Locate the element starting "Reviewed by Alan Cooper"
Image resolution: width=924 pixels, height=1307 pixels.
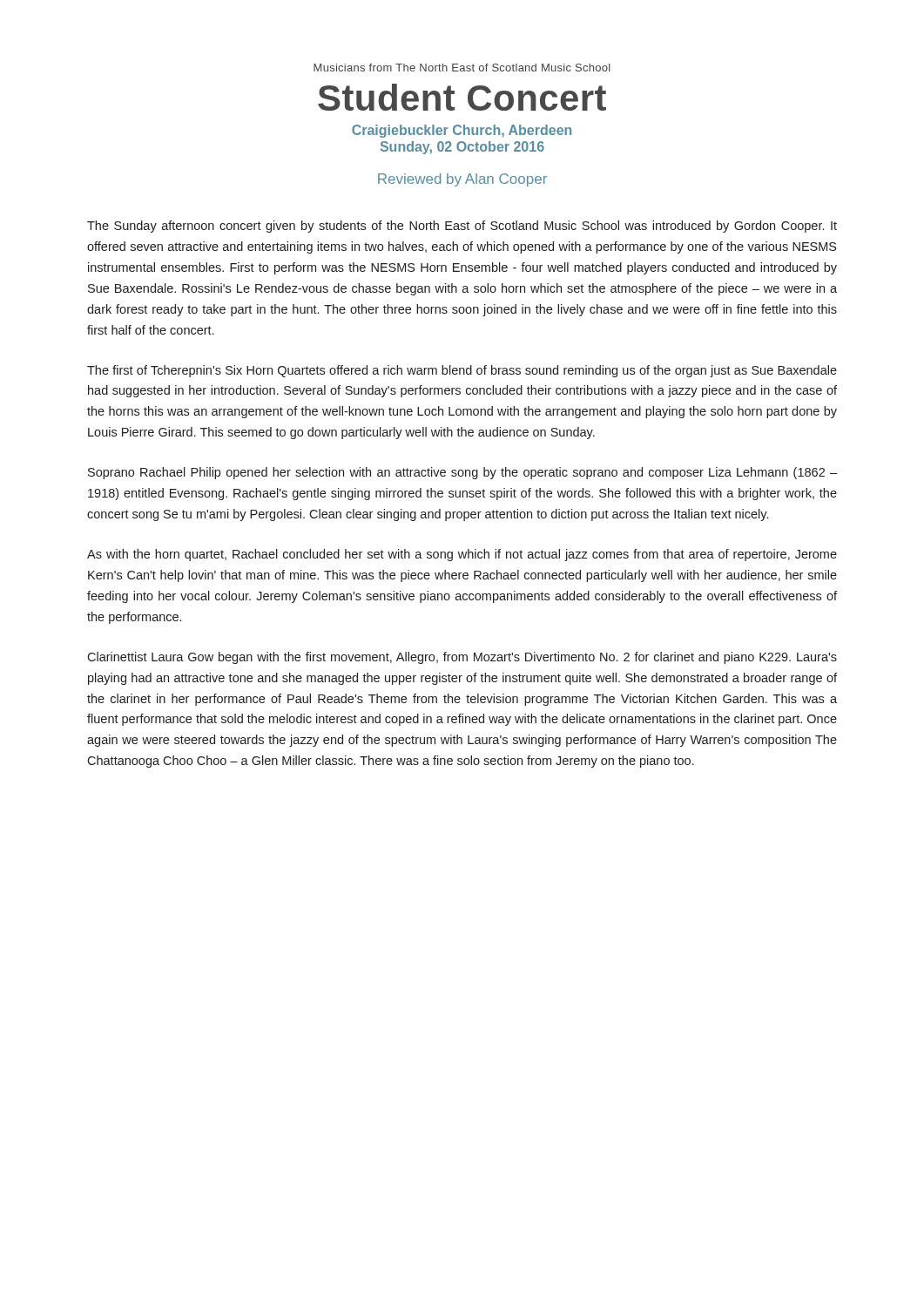462,179
